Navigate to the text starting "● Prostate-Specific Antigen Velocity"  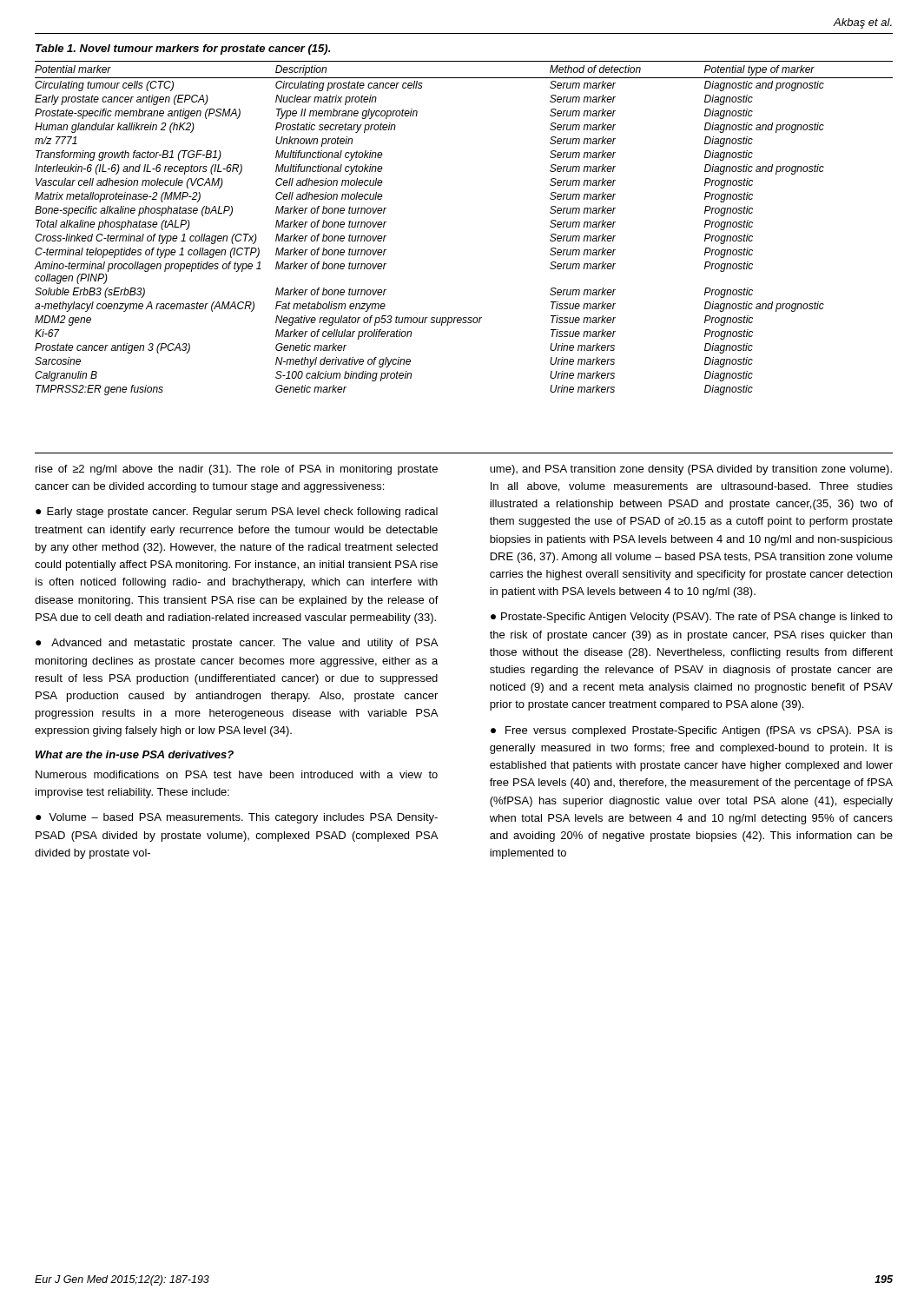(691, 660)
